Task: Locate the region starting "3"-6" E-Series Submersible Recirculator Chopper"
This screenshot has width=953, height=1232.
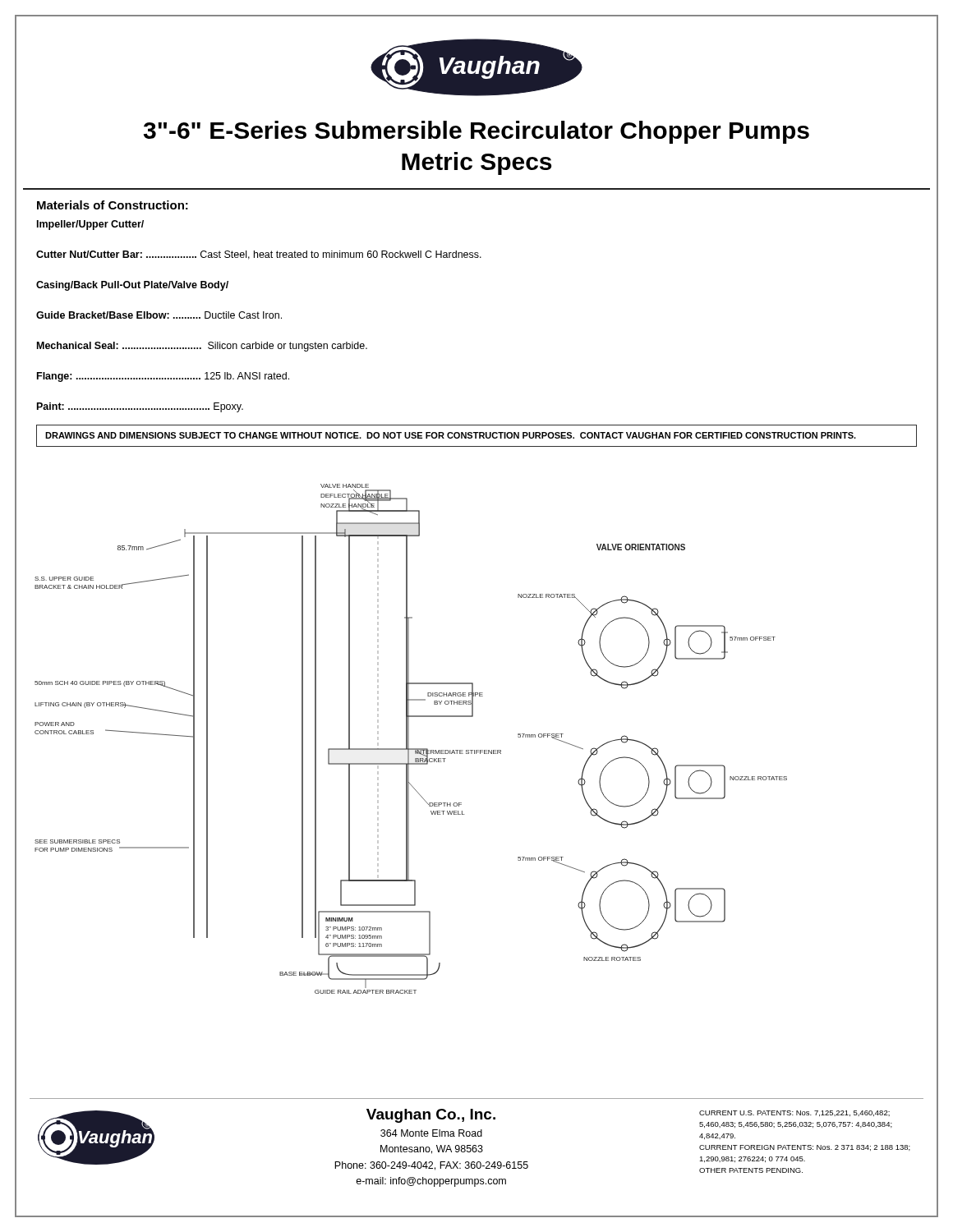Action: click(x=476, y=146)
